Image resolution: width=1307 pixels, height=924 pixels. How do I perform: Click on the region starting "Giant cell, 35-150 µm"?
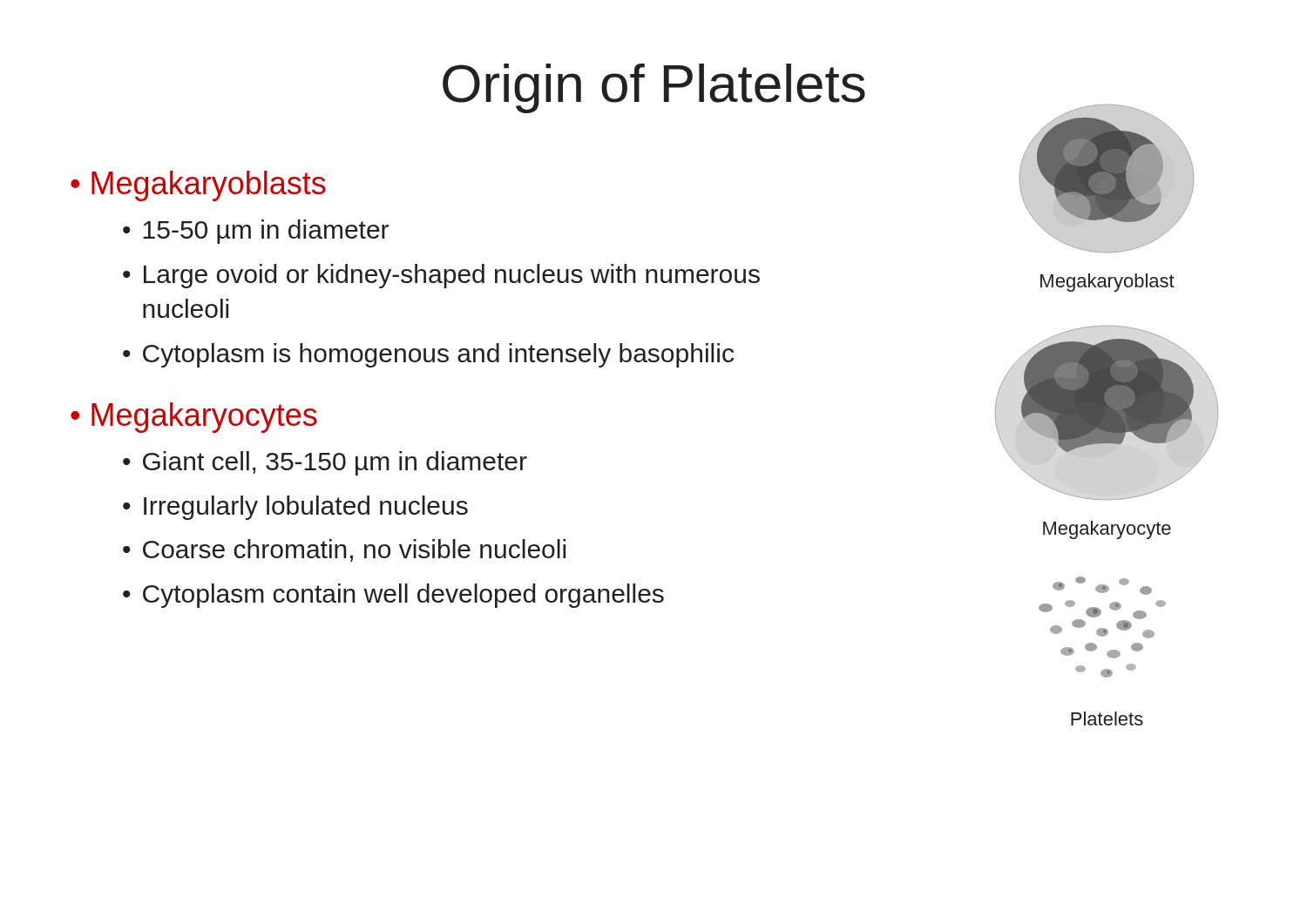pyautogui.click(x=334, y=462)
